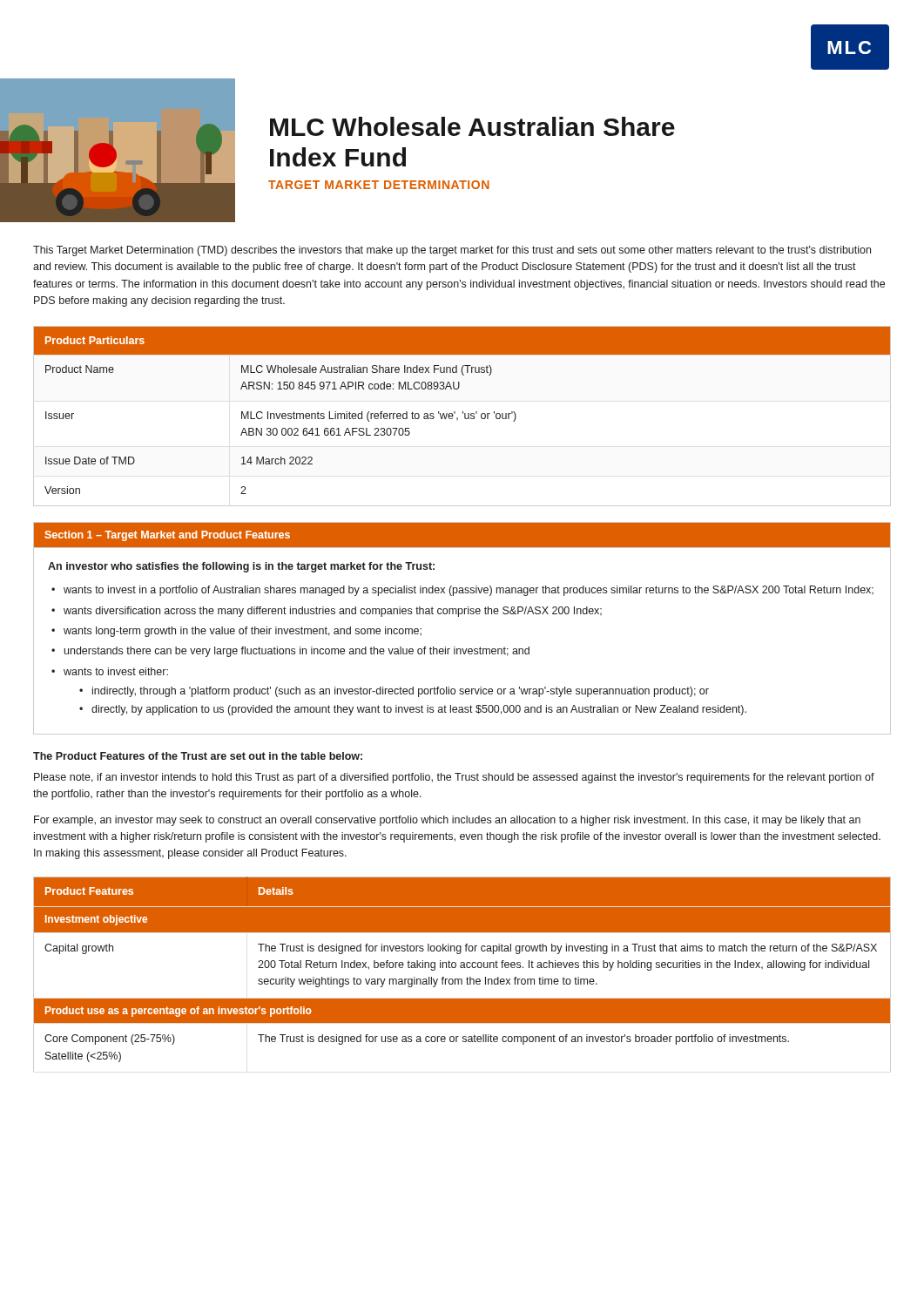Click on the section header with the text "TARGET MARKET DETERMINATION"
This screenshot has width=924, height=1307.
coord(379,185)
